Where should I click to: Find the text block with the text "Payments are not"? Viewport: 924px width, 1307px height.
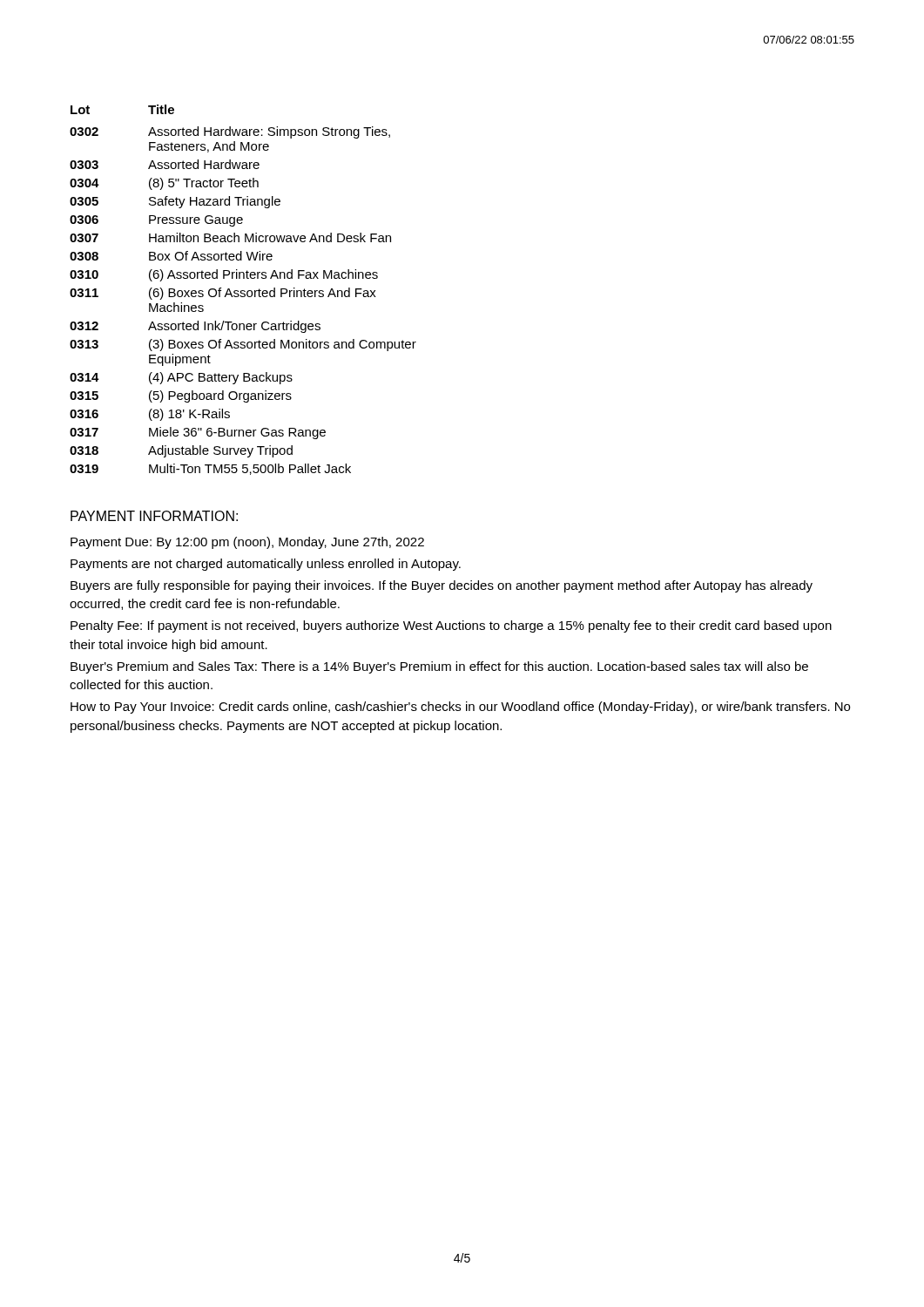266,563
